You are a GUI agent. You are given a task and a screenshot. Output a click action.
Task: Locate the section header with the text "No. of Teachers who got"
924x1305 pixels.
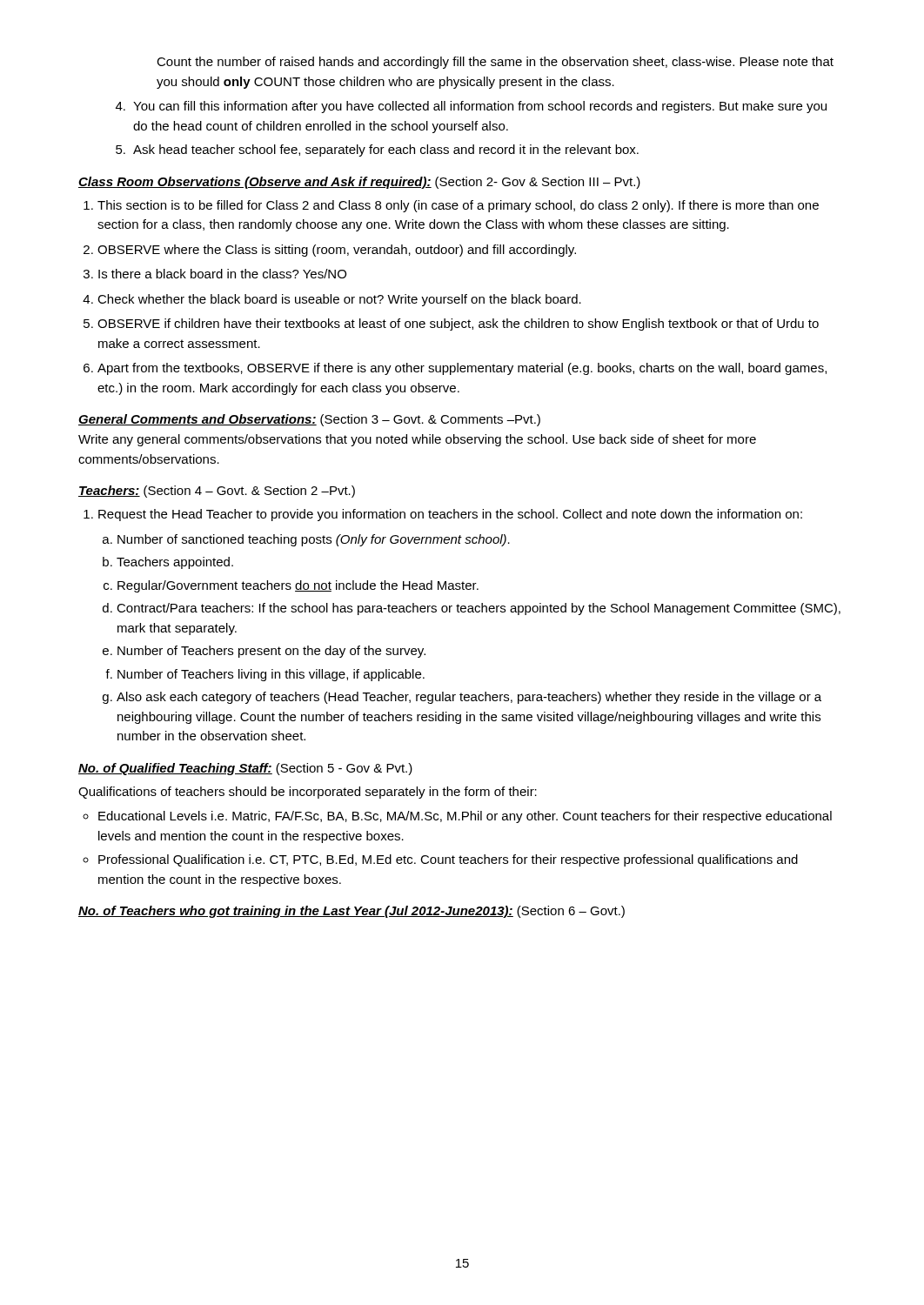coord(352,910)
